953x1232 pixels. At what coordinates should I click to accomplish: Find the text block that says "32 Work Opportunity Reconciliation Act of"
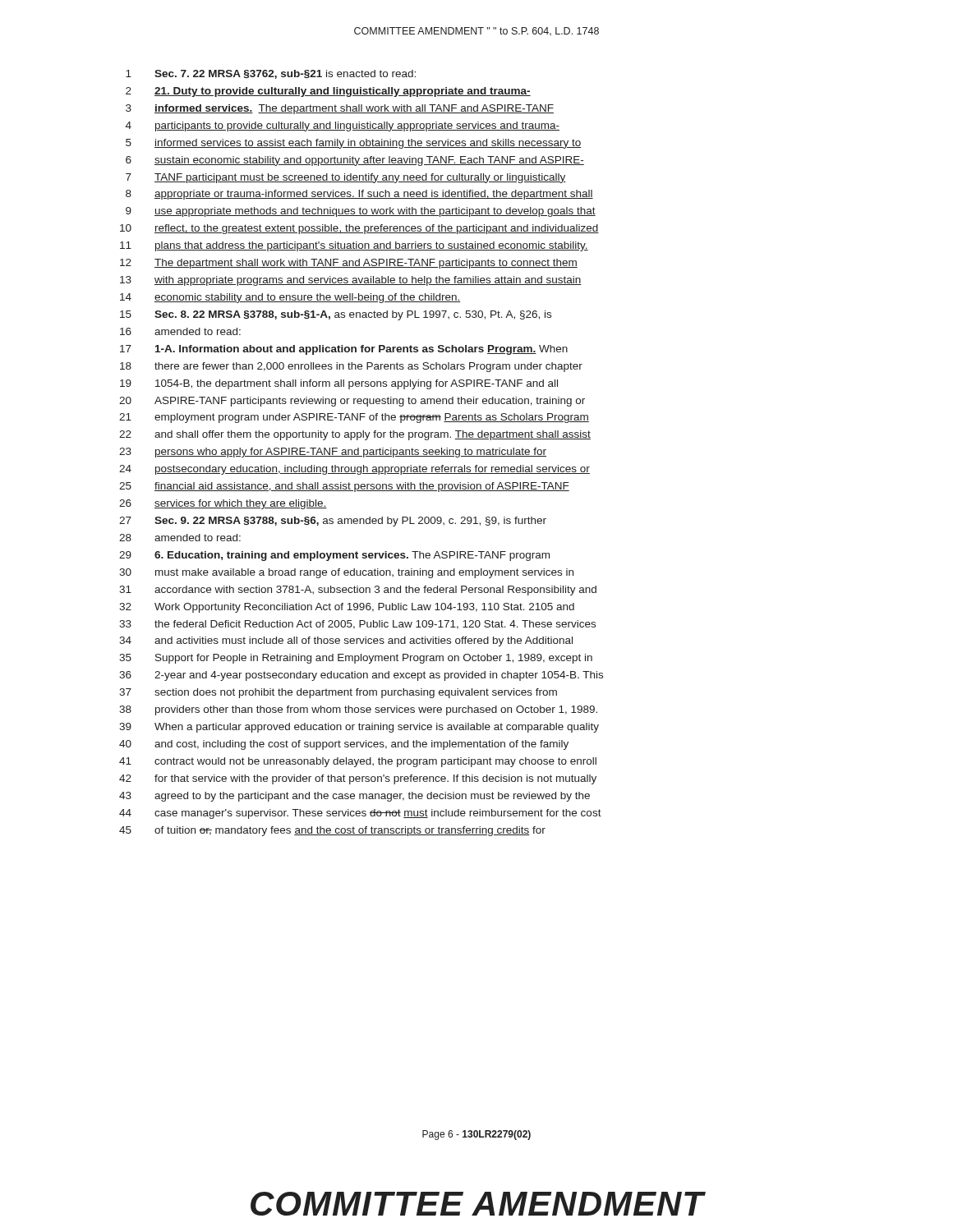pyautogui.click(x=476, y=607)
